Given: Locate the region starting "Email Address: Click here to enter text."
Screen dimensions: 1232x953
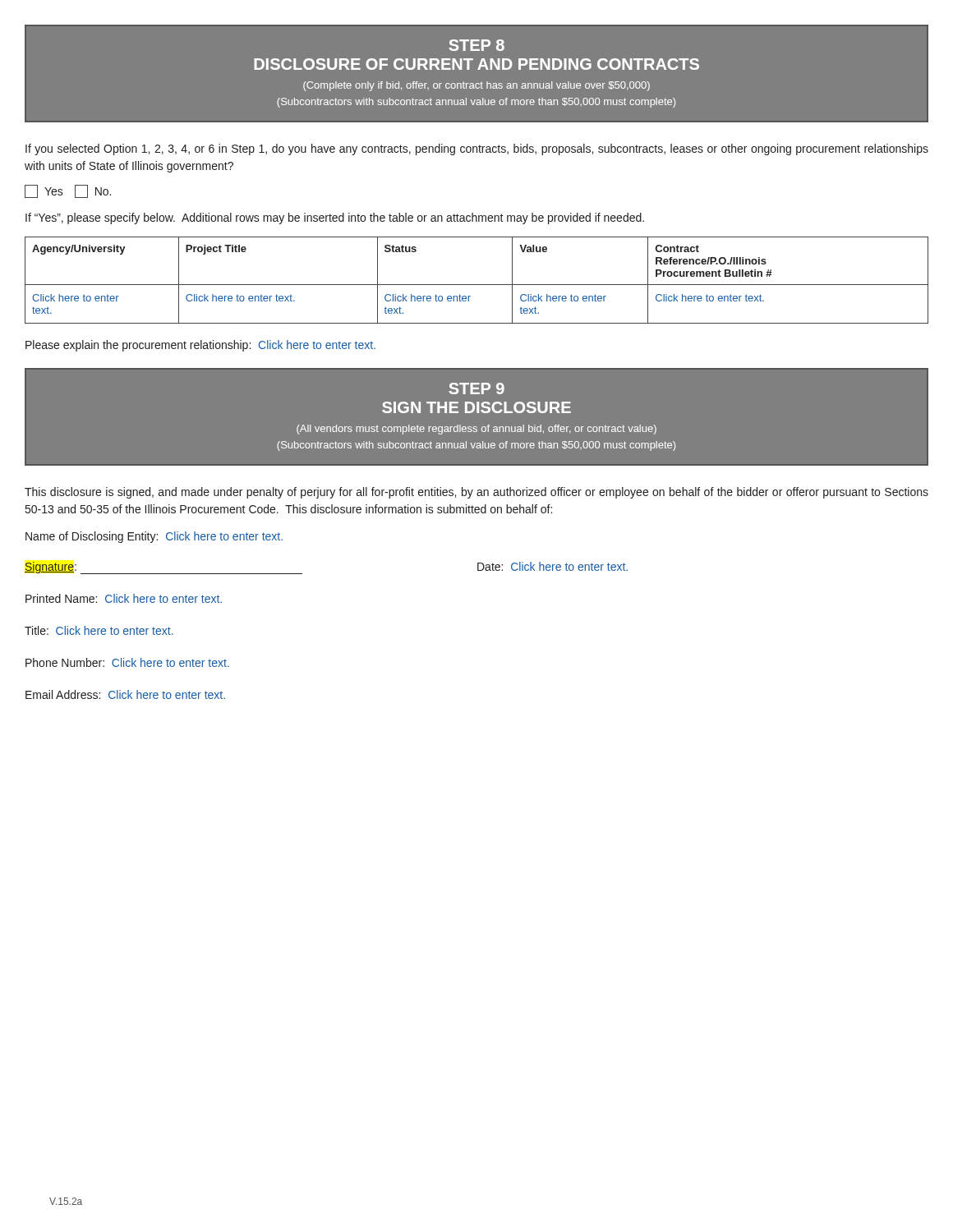Looking at the screenshot, I should tap(125, 695).
